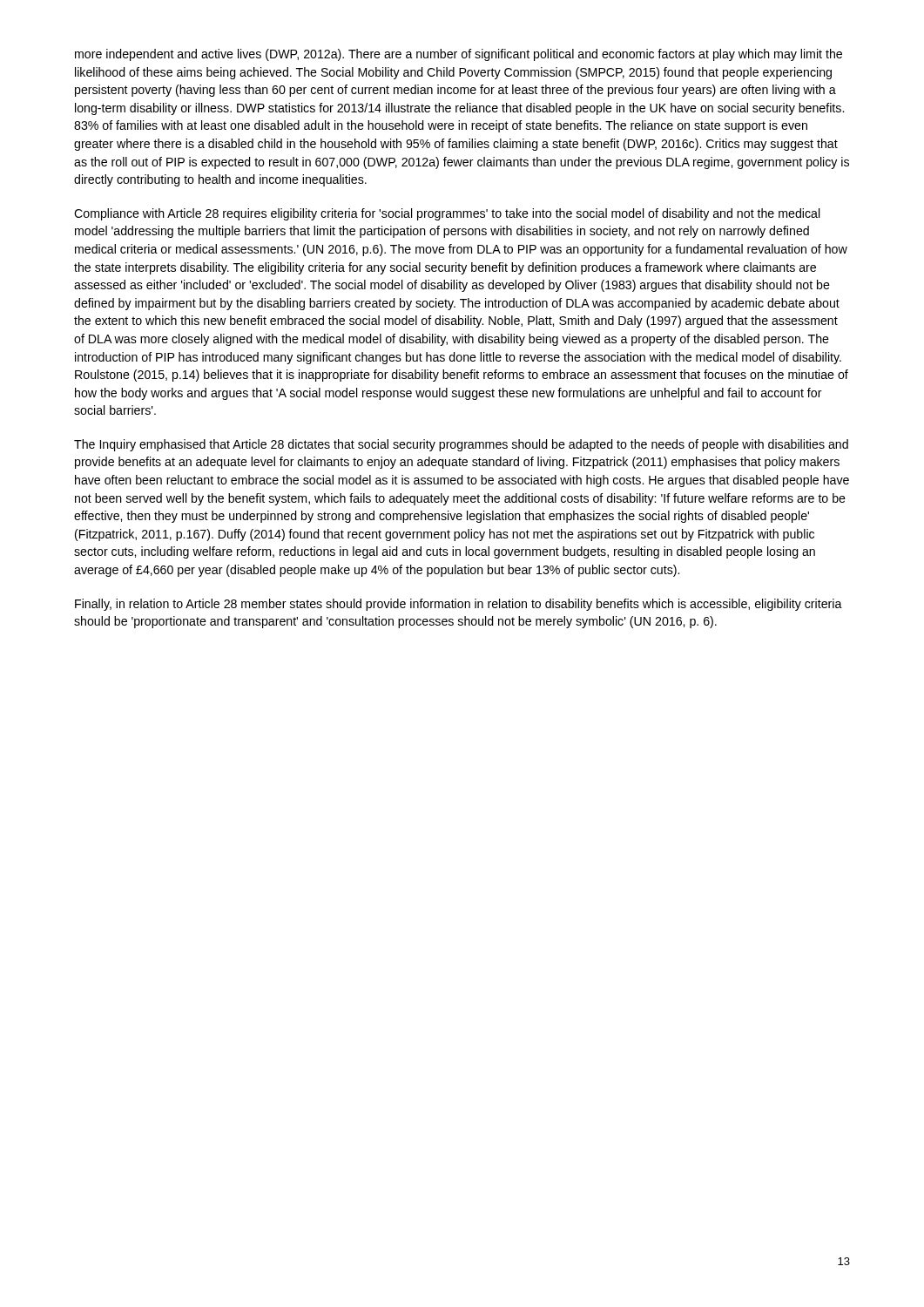This screenshot has width=924, height=1307.
Task: Click on the text block with the text "The Inquiry emphasised that Article 28 dictates that"
Action: [462, 507]
